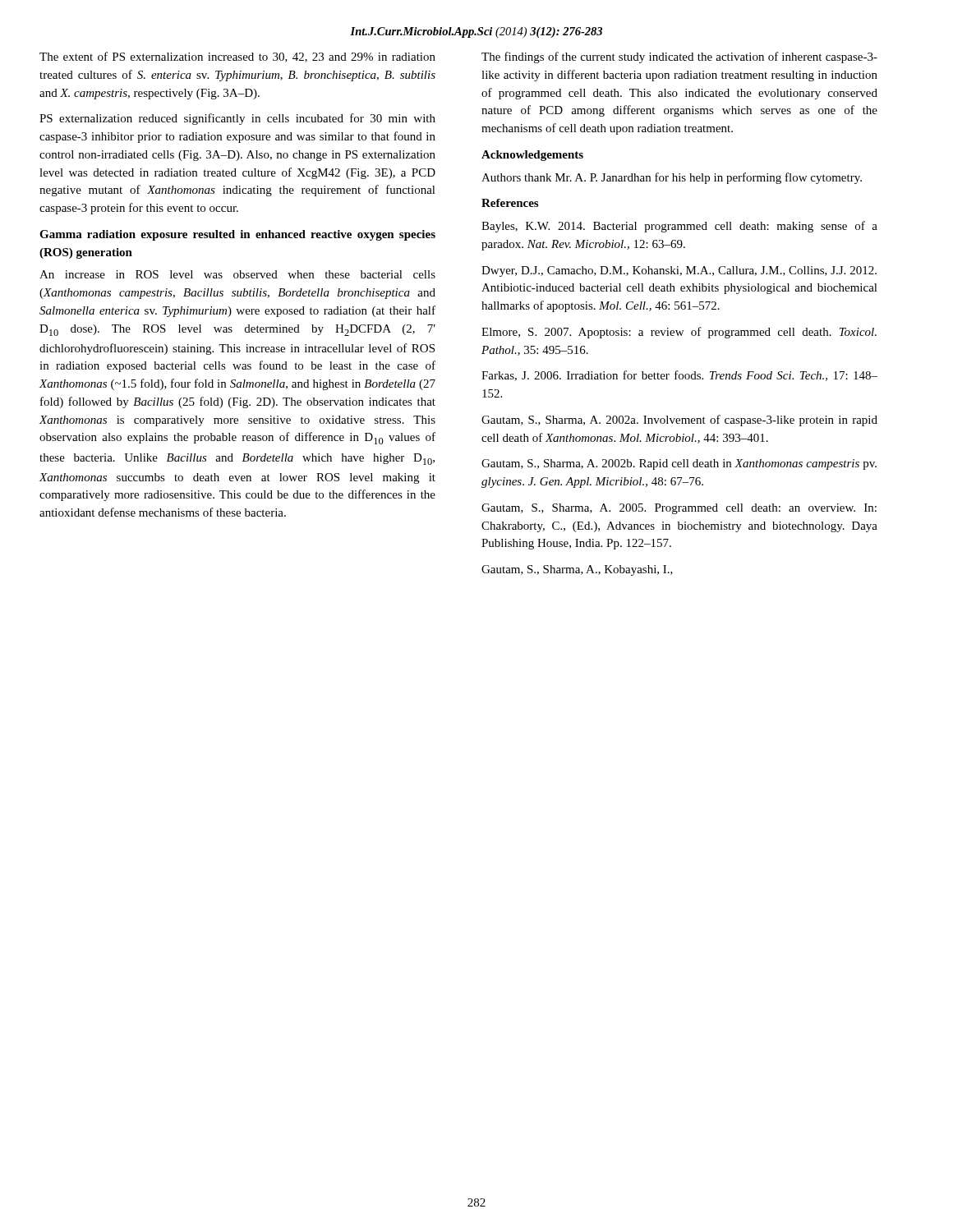The width and height of the screenshot is (953, 1232).
Task: Select the block starting "Bayles, K.W. 2014. Bacterial programmed cell death:"
Action: pyautogui.click(x=679, y=236)
